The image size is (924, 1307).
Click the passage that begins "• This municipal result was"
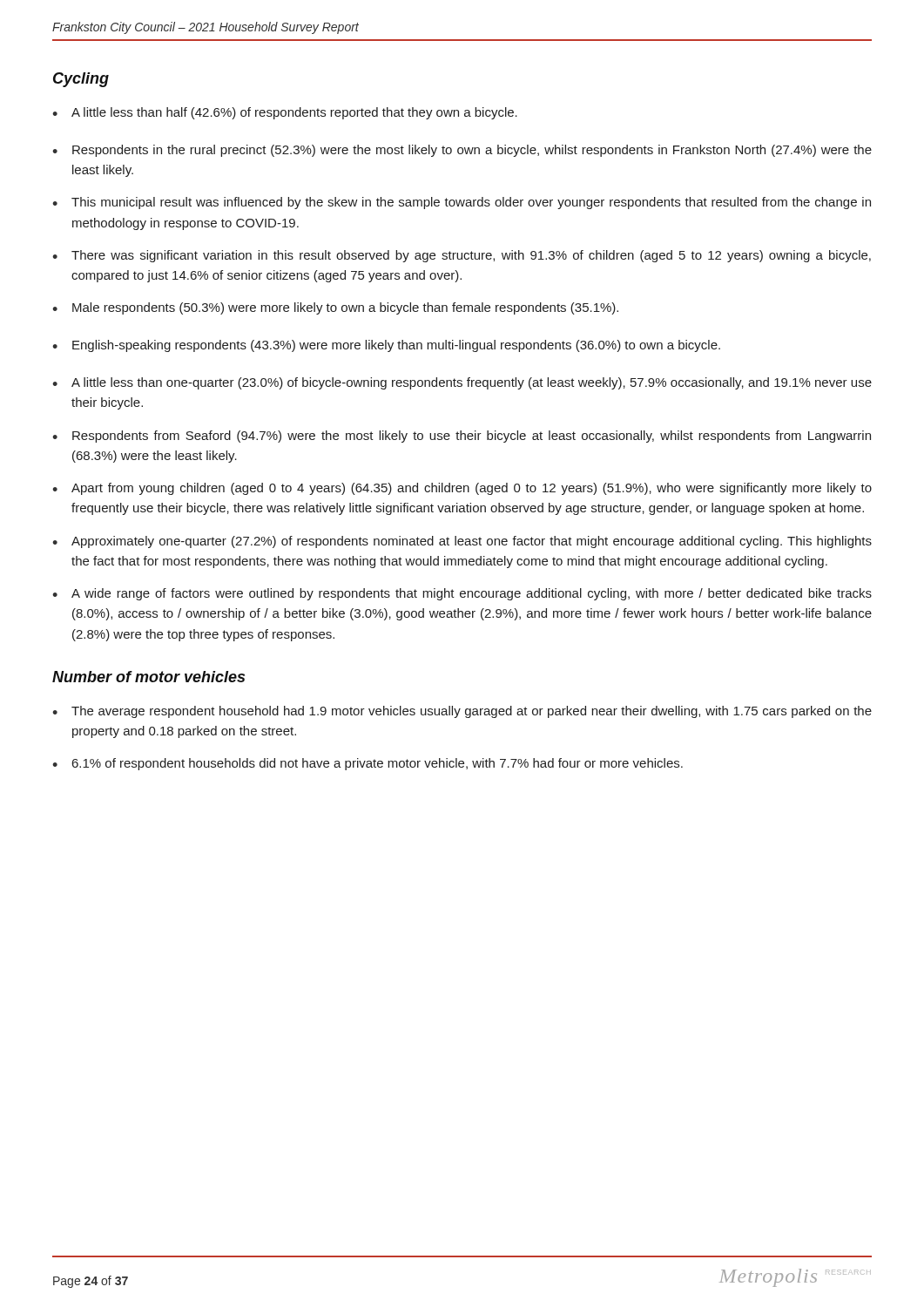462,212
